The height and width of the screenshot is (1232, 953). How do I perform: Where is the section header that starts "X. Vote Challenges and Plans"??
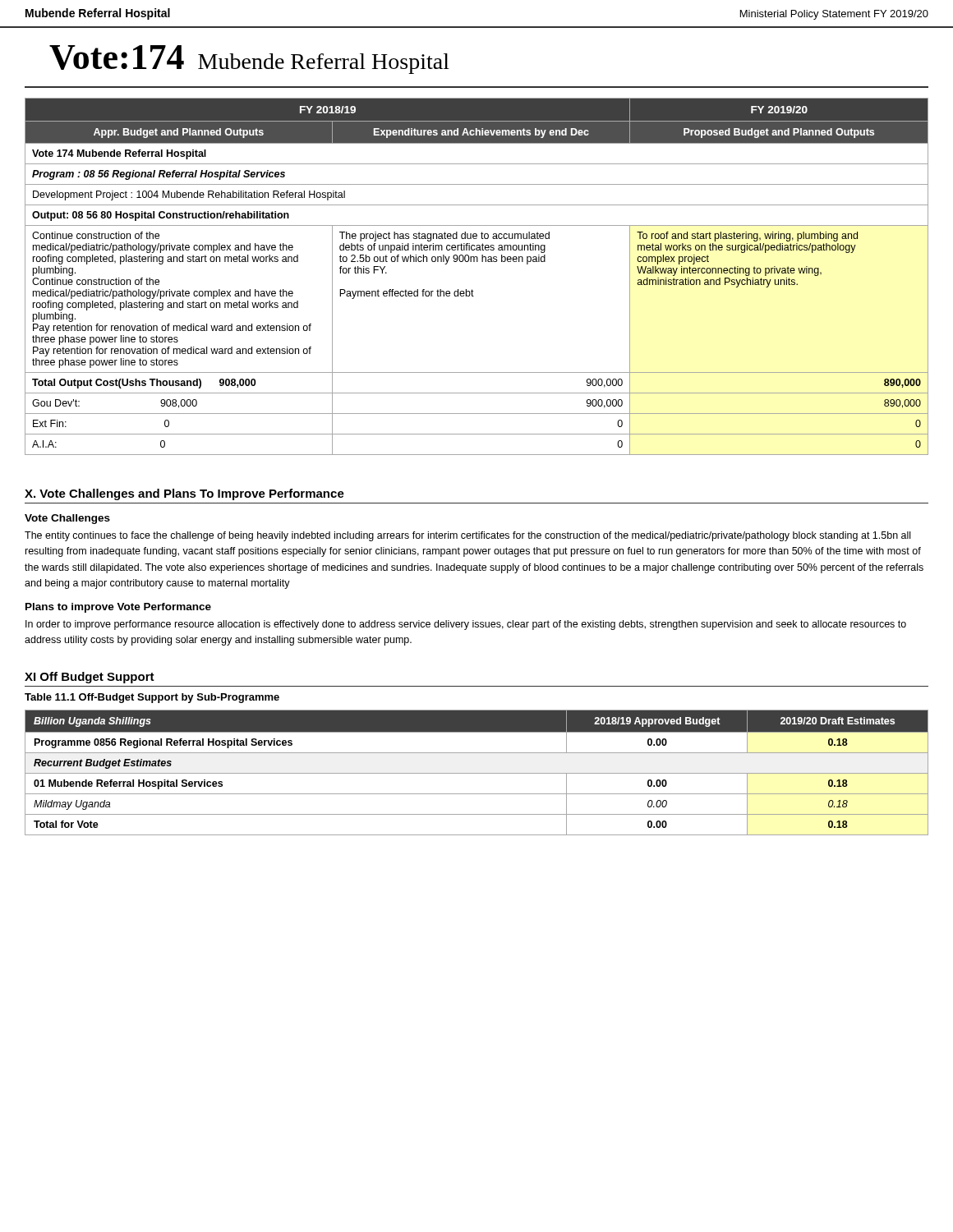[476, 495]
